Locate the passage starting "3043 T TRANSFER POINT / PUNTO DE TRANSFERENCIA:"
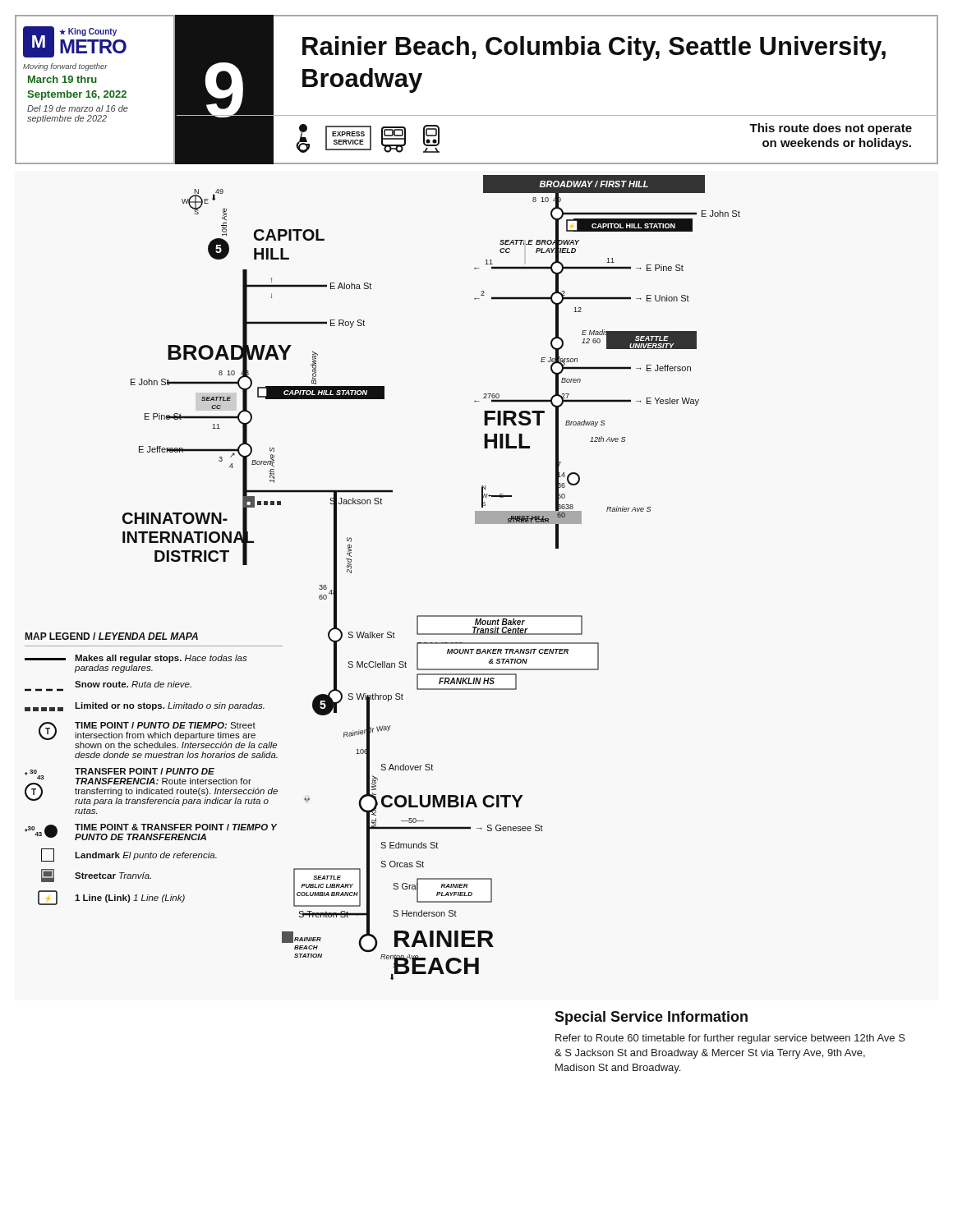Screen dimensions: 1232x953 pyautogui.click(x=154, y=791)
